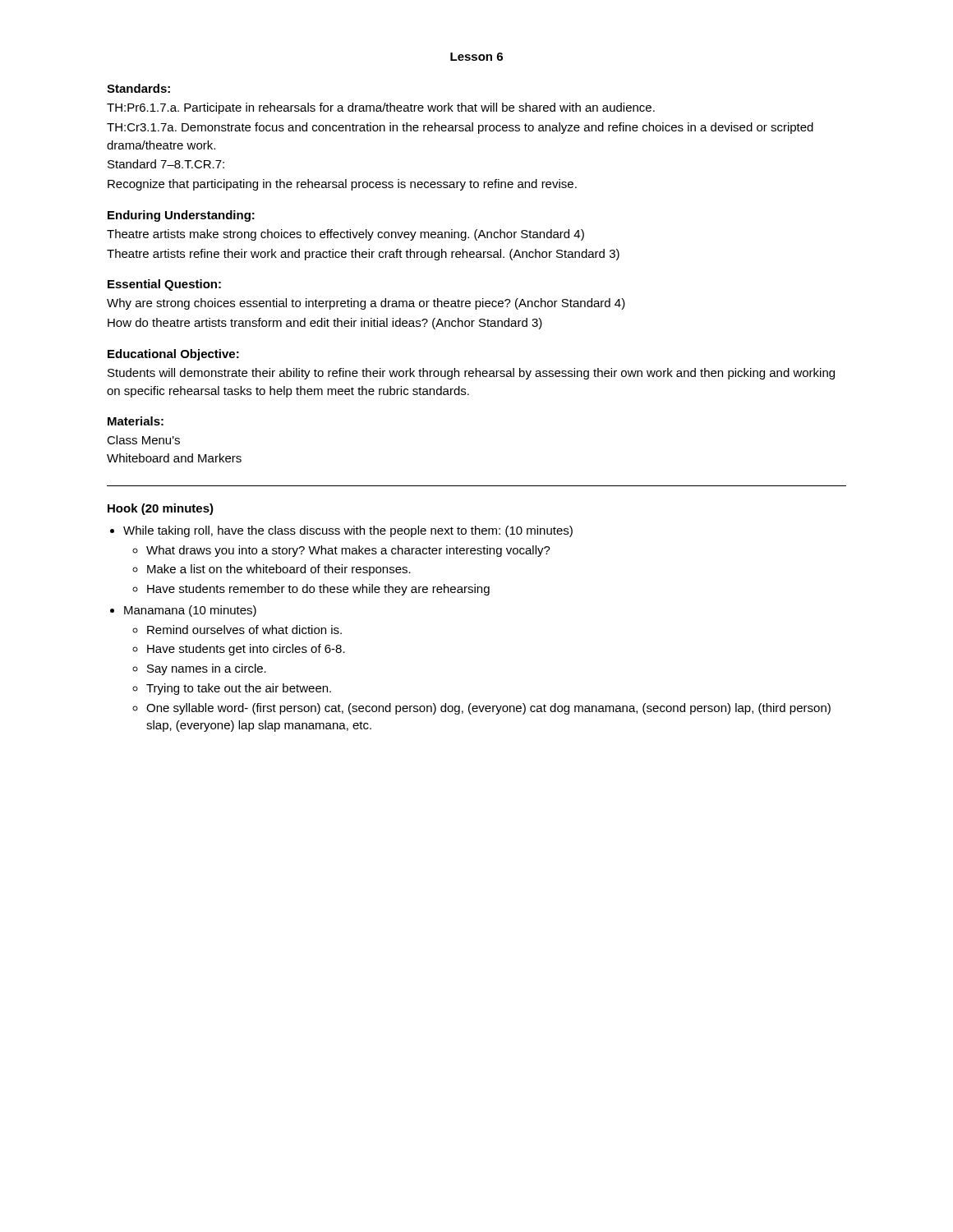Find the text block starting "Lesson 6"
953x1232 pixels.
tap(476, 56)
